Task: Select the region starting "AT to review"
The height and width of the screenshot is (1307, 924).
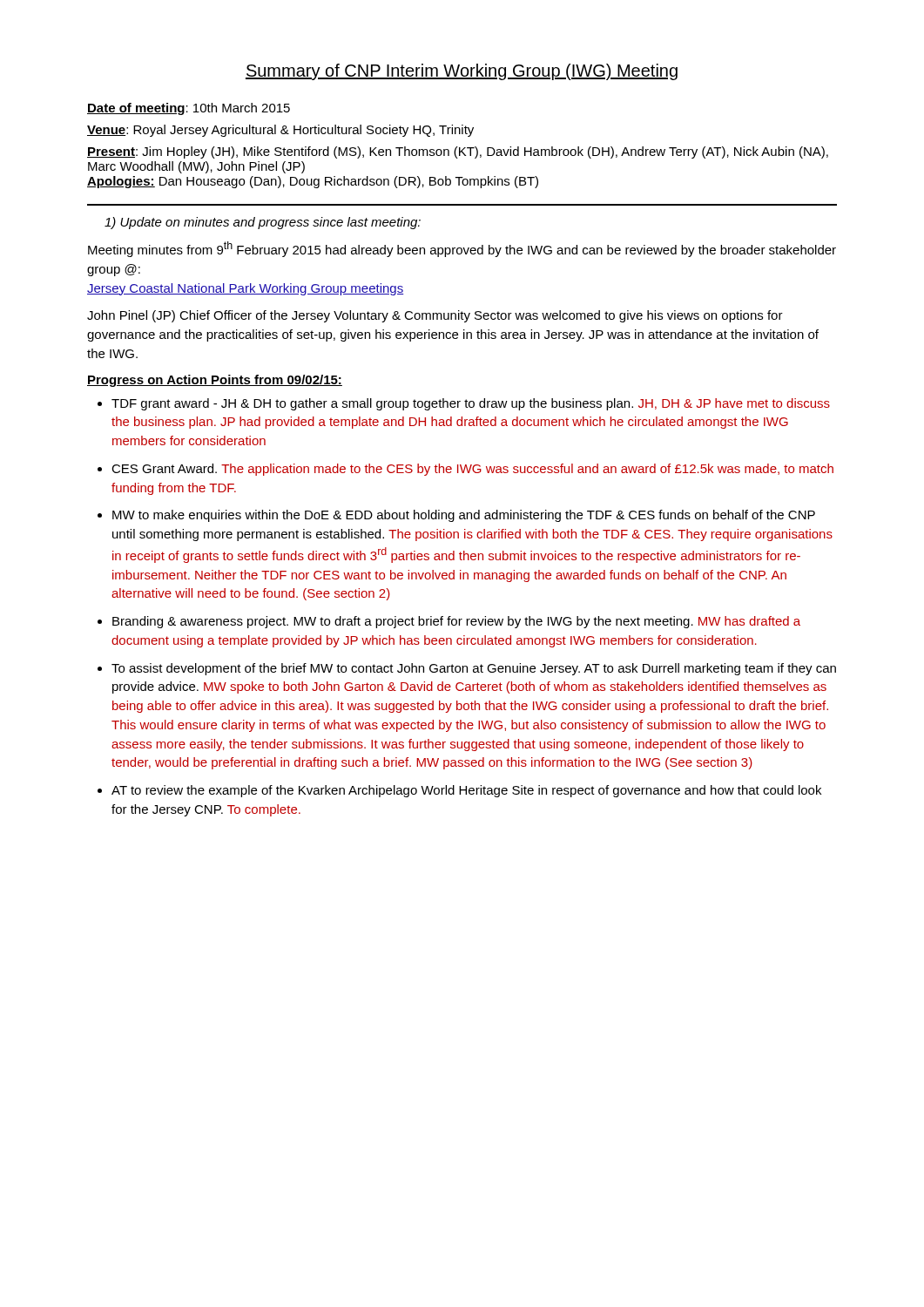Action: pyautogui.click(x=474, y=800)
